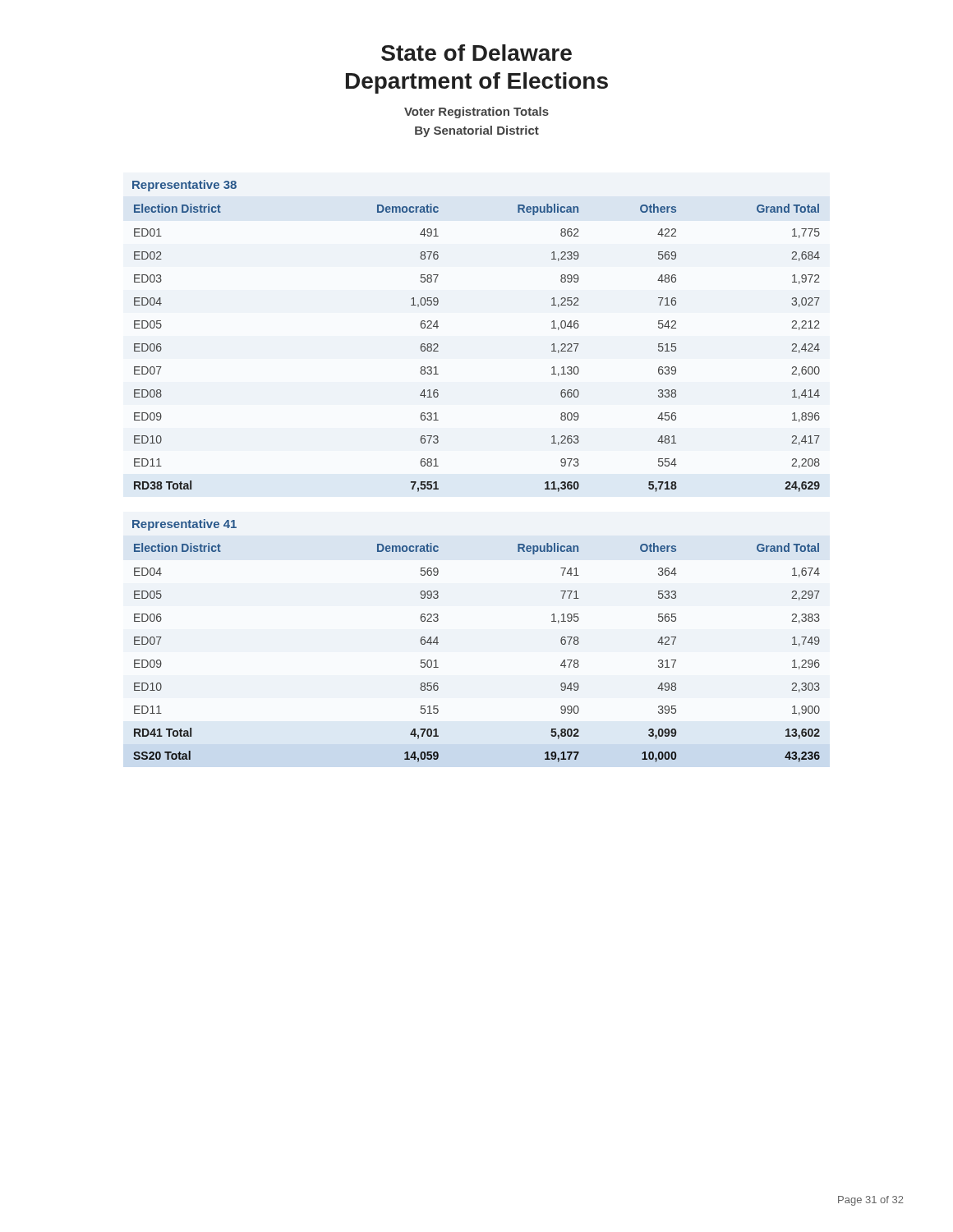The image size is (953, 1232).
Task: Click the title
Action: tap(476, 67)
